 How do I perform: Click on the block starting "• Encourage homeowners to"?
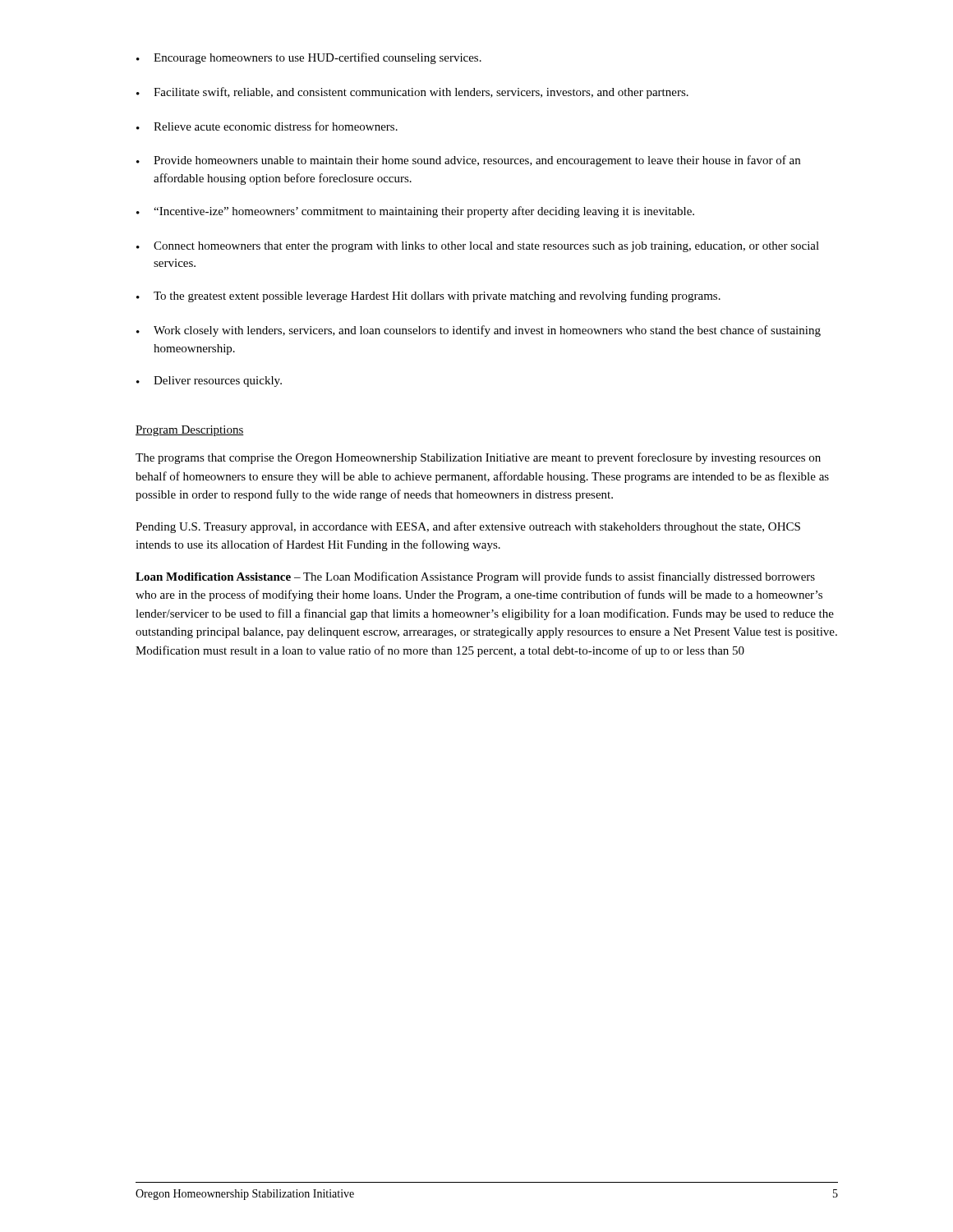click(x=487, y=59)
